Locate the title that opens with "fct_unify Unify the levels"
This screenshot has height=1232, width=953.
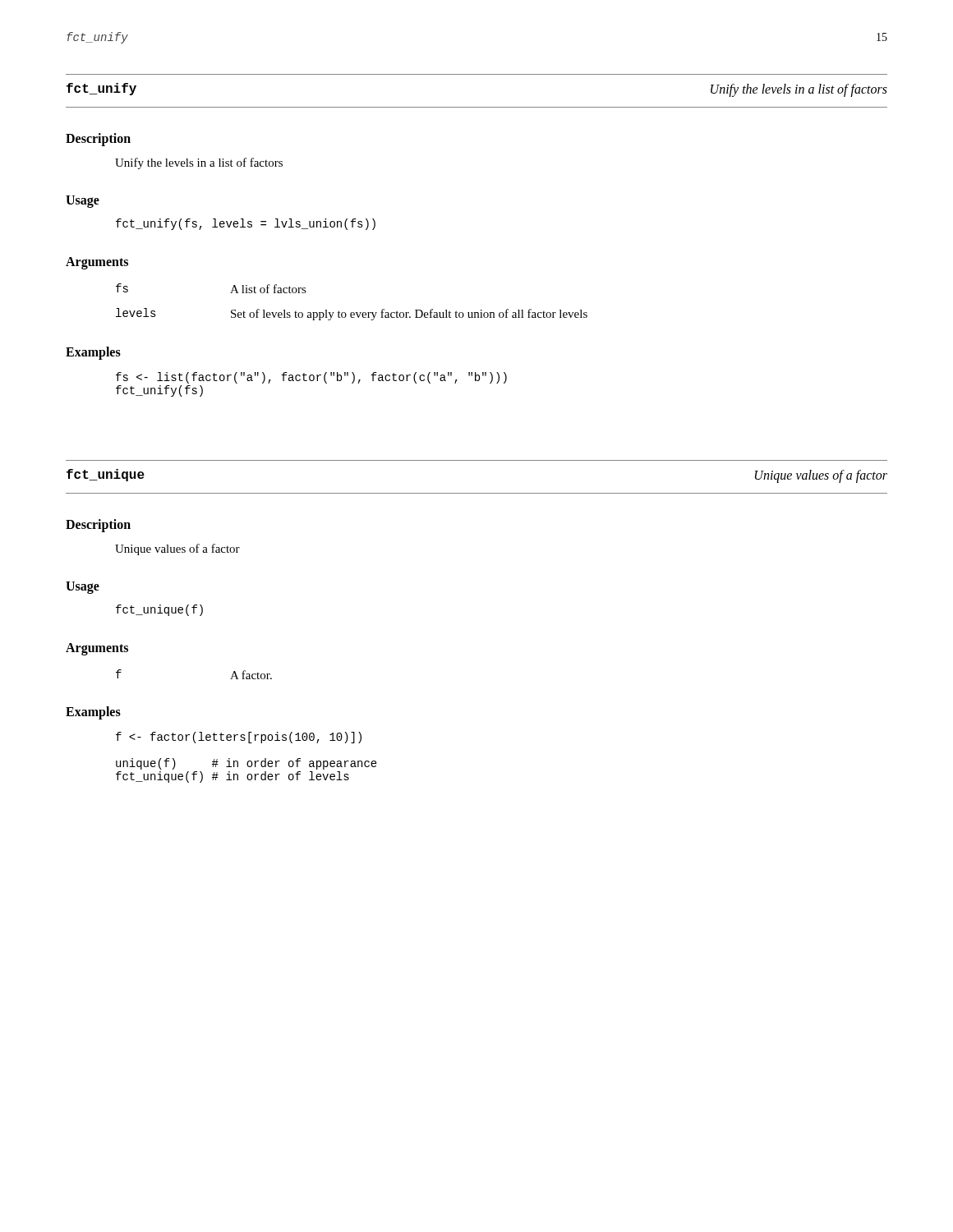point(108,90)
